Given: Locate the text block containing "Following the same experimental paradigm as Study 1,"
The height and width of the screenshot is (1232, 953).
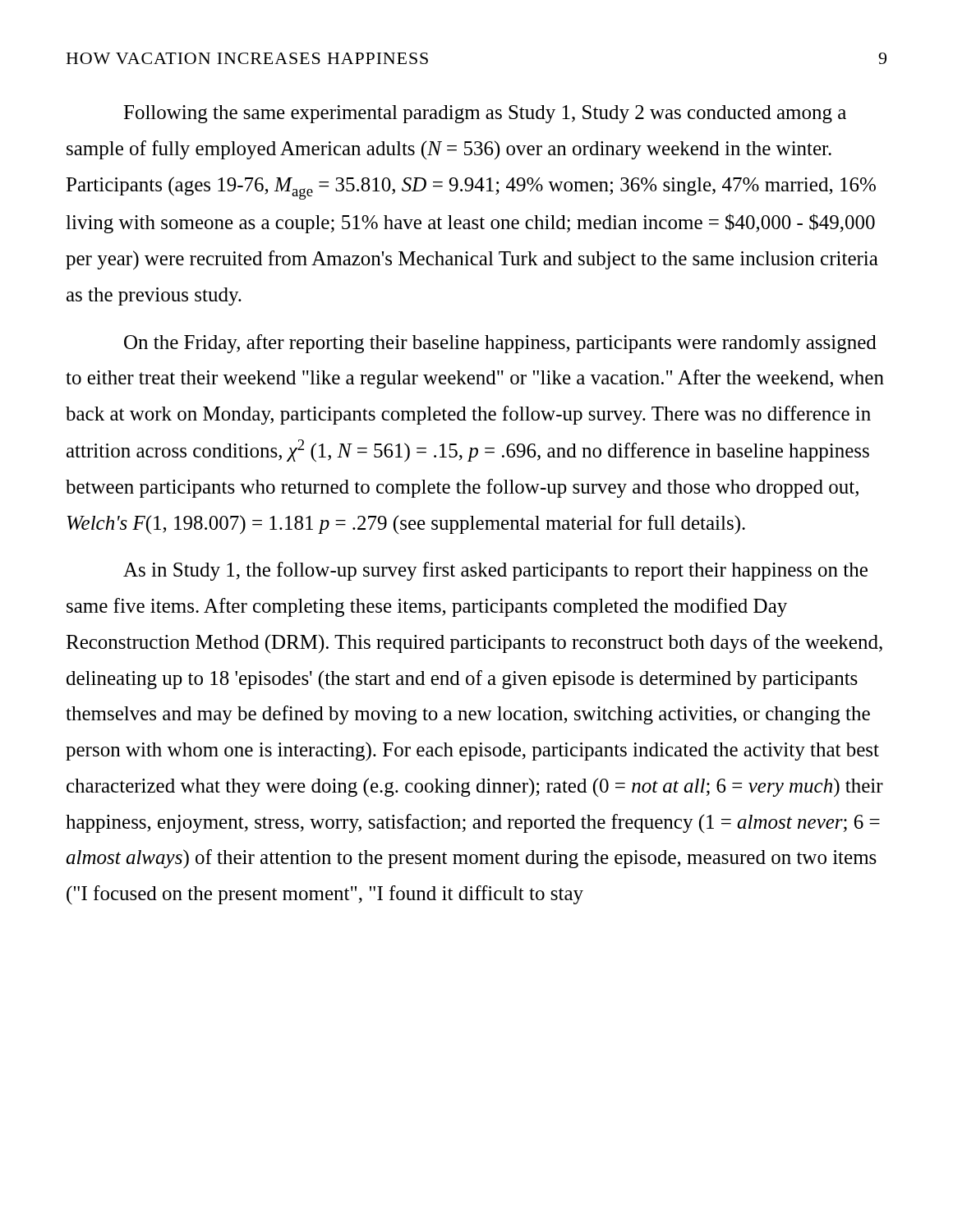Looking at the screenshot, I should pyautogui.click(x=485, y=114).
